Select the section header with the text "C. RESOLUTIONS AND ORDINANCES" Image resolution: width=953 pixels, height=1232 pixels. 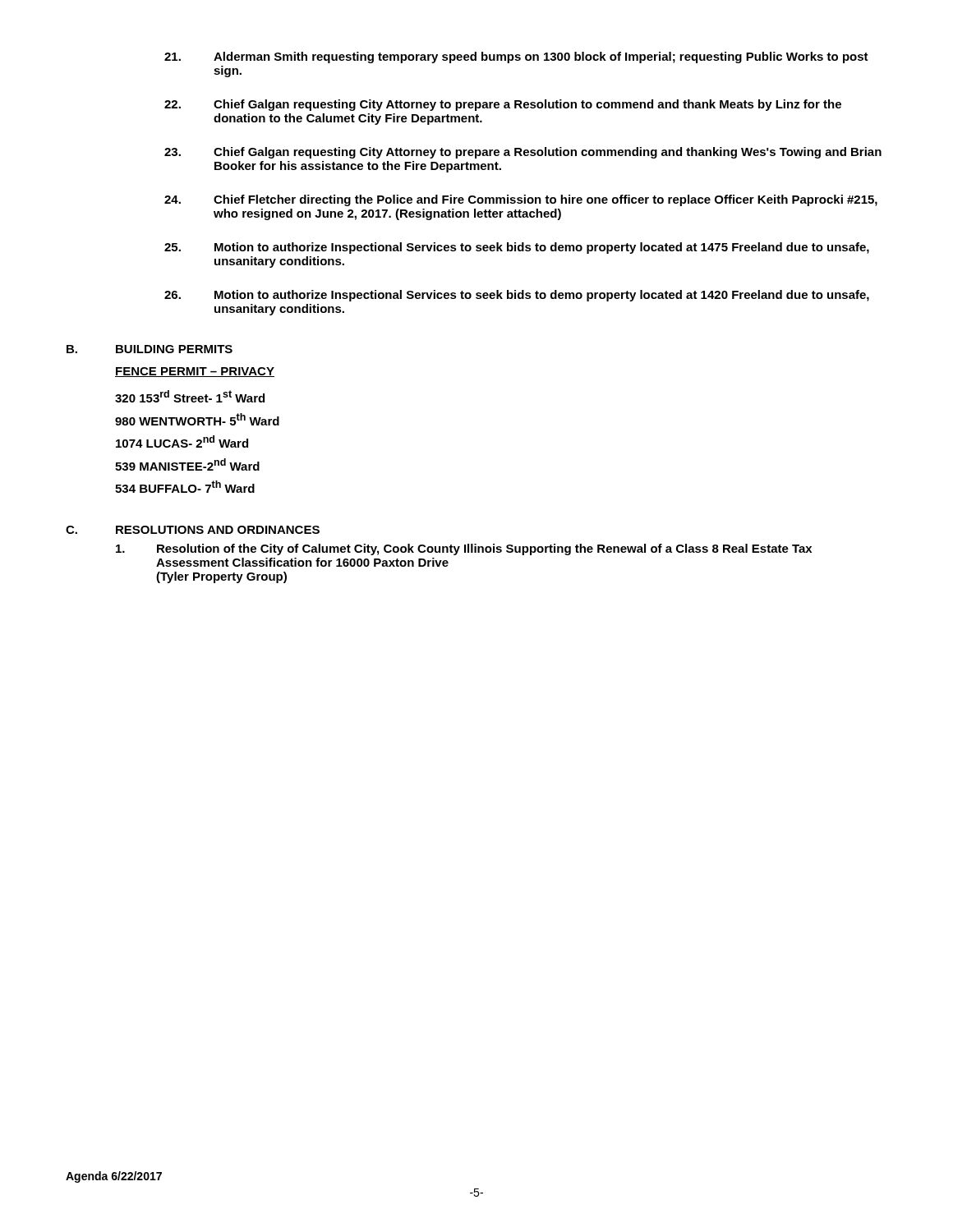193,529
